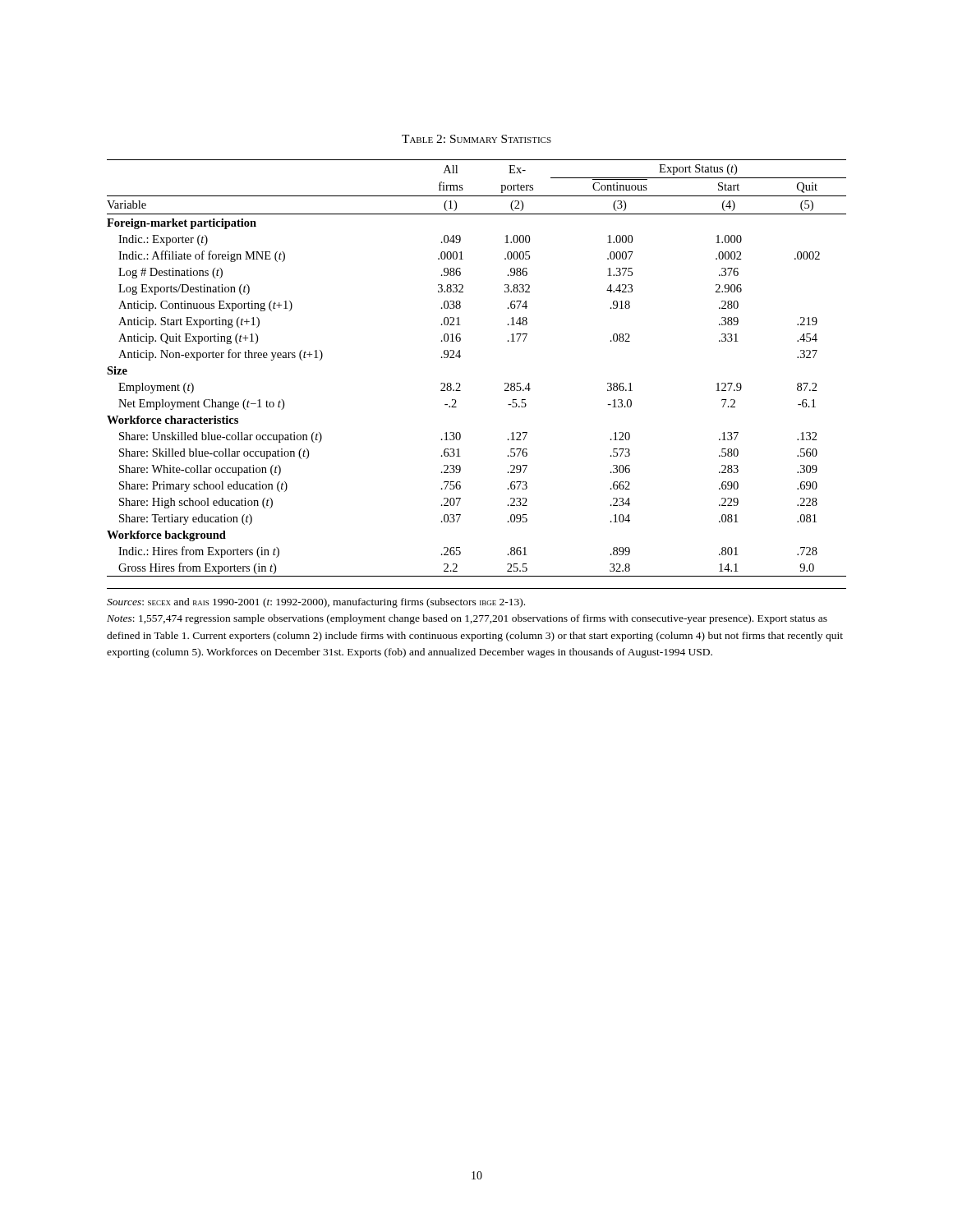Image resolution: width=953 pixels, height=1232 pixels.
Task: Click on the footnote that says "Sources: secex and rais 1990-2001 (t: 1992-2000), manufacturing"
Action: click(x=475, y=627)
